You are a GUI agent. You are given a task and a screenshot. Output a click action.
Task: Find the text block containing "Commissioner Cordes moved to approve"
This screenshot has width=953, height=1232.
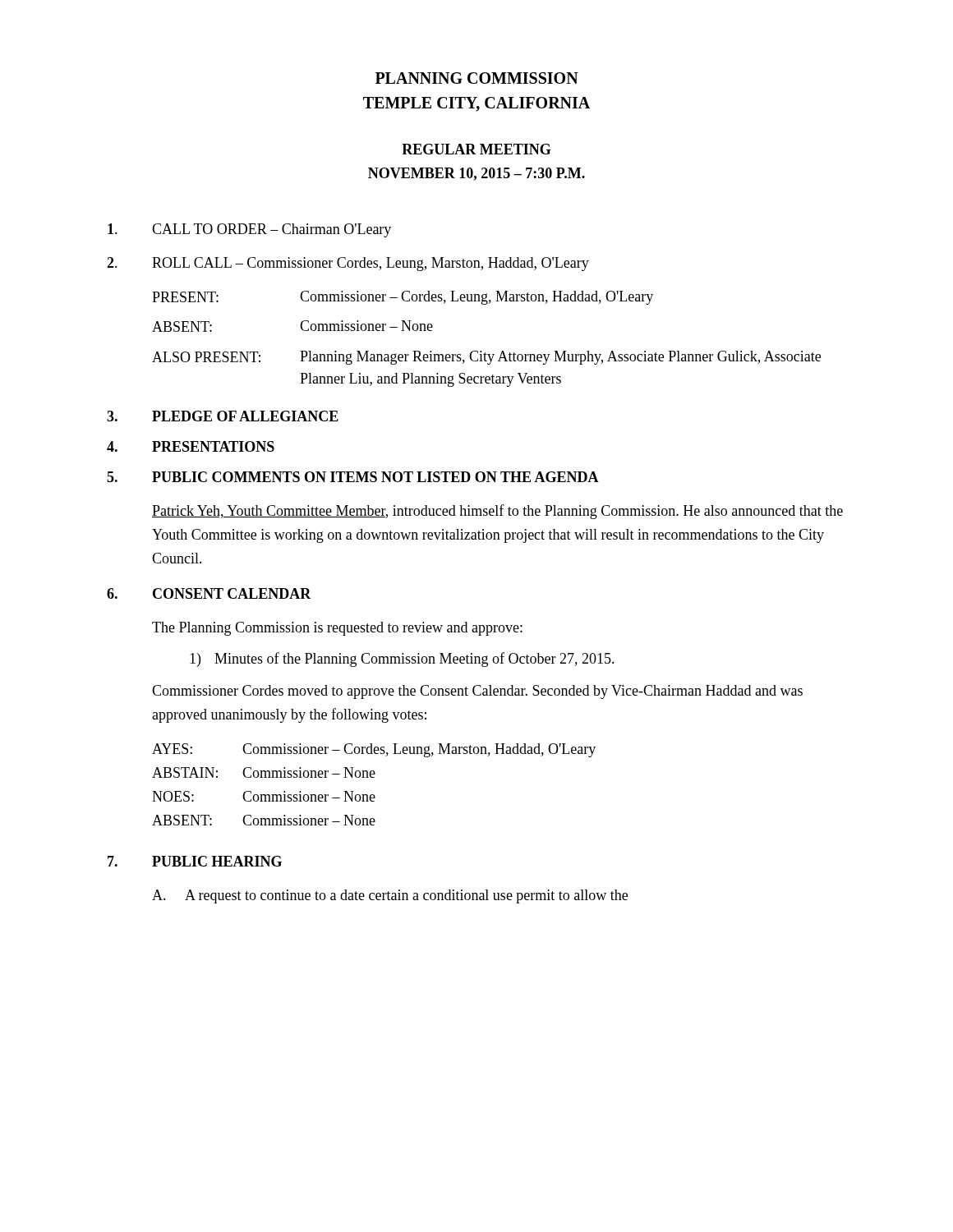pos(478,703)
